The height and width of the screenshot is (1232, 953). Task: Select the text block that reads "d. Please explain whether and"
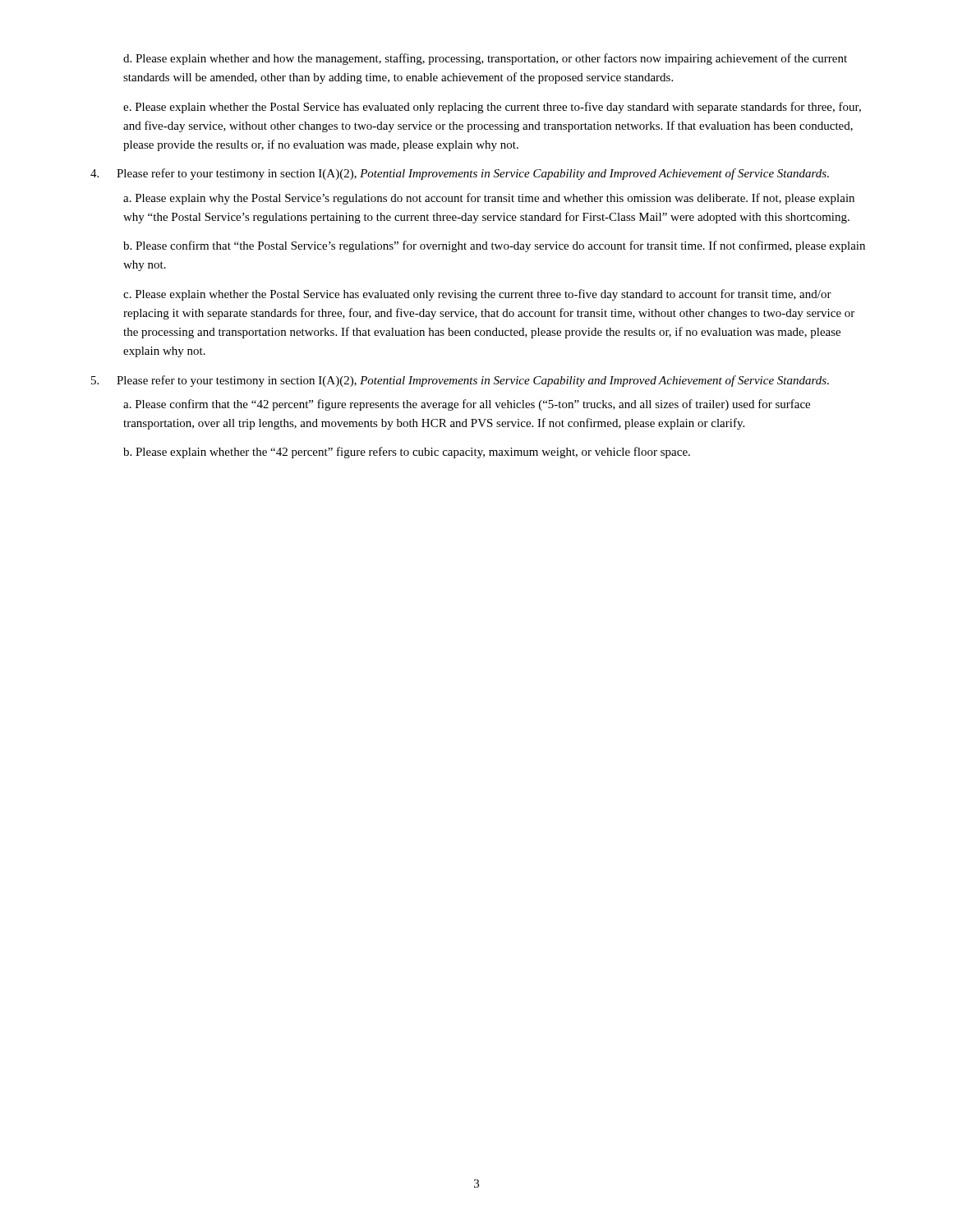(485, 68)
